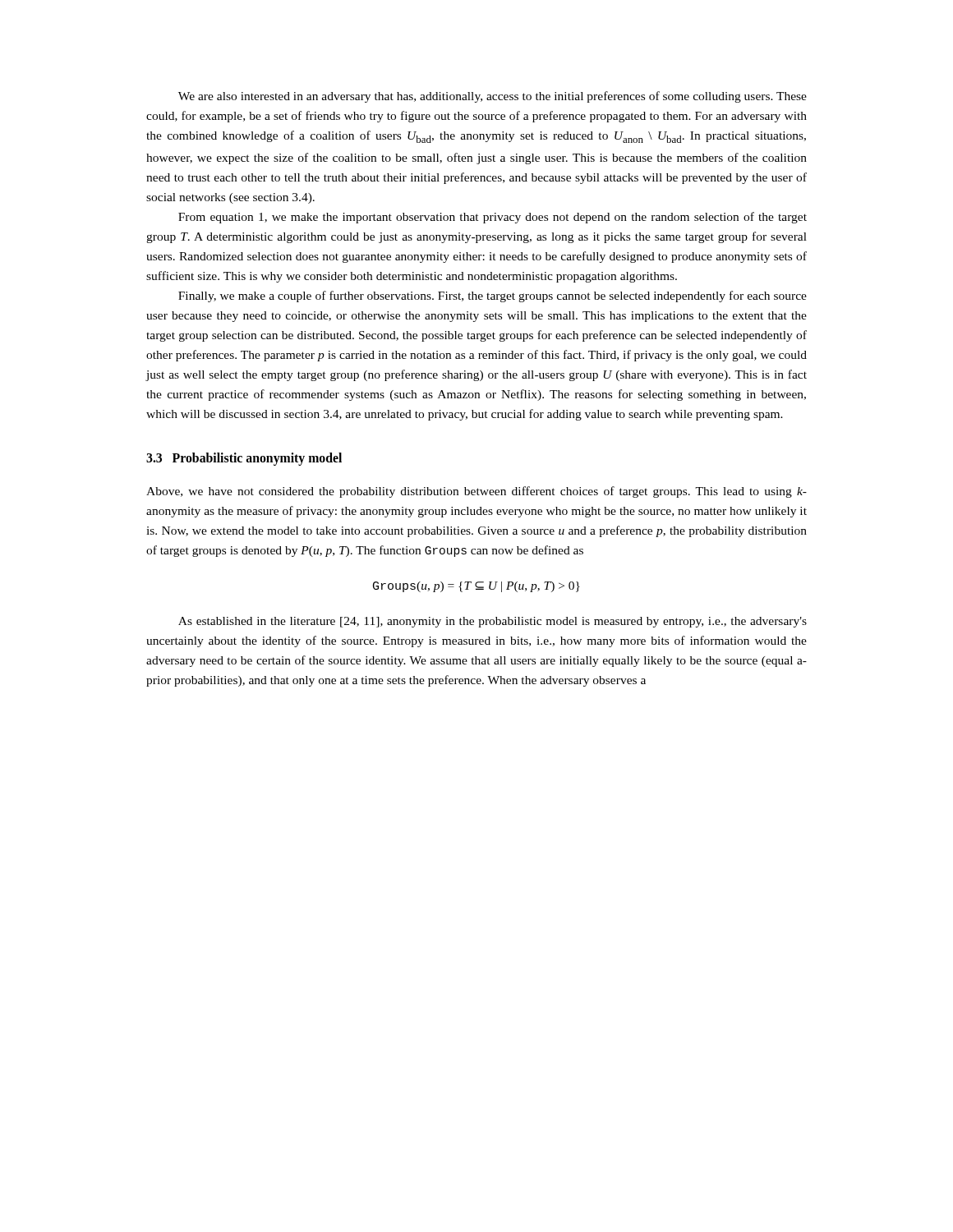
Task: Navigate to the text starting "As established in"
Action: click(x=476, y=651)
